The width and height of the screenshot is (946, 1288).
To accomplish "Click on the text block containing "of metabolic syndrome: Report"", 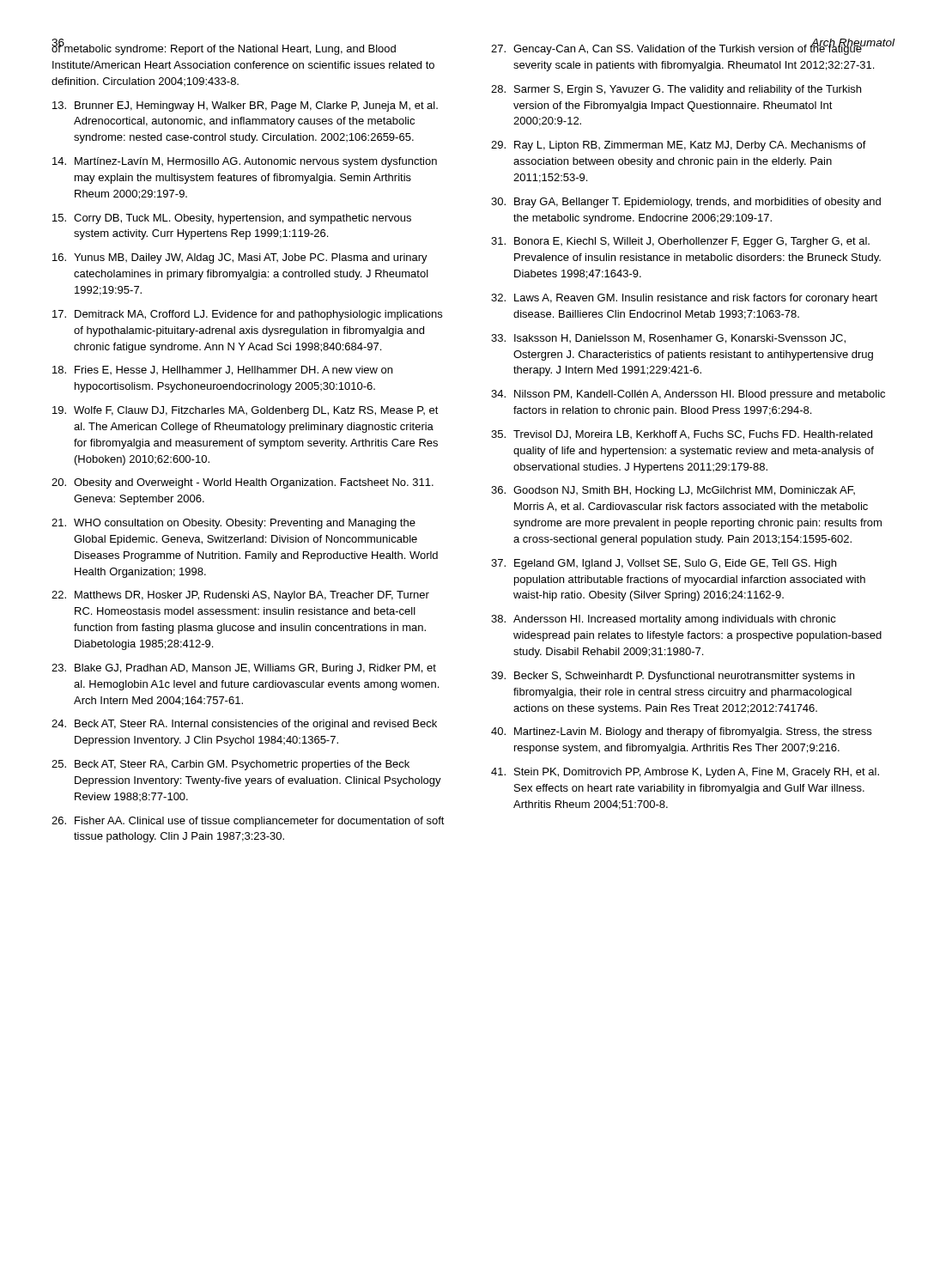I will (x=243, y=65).
